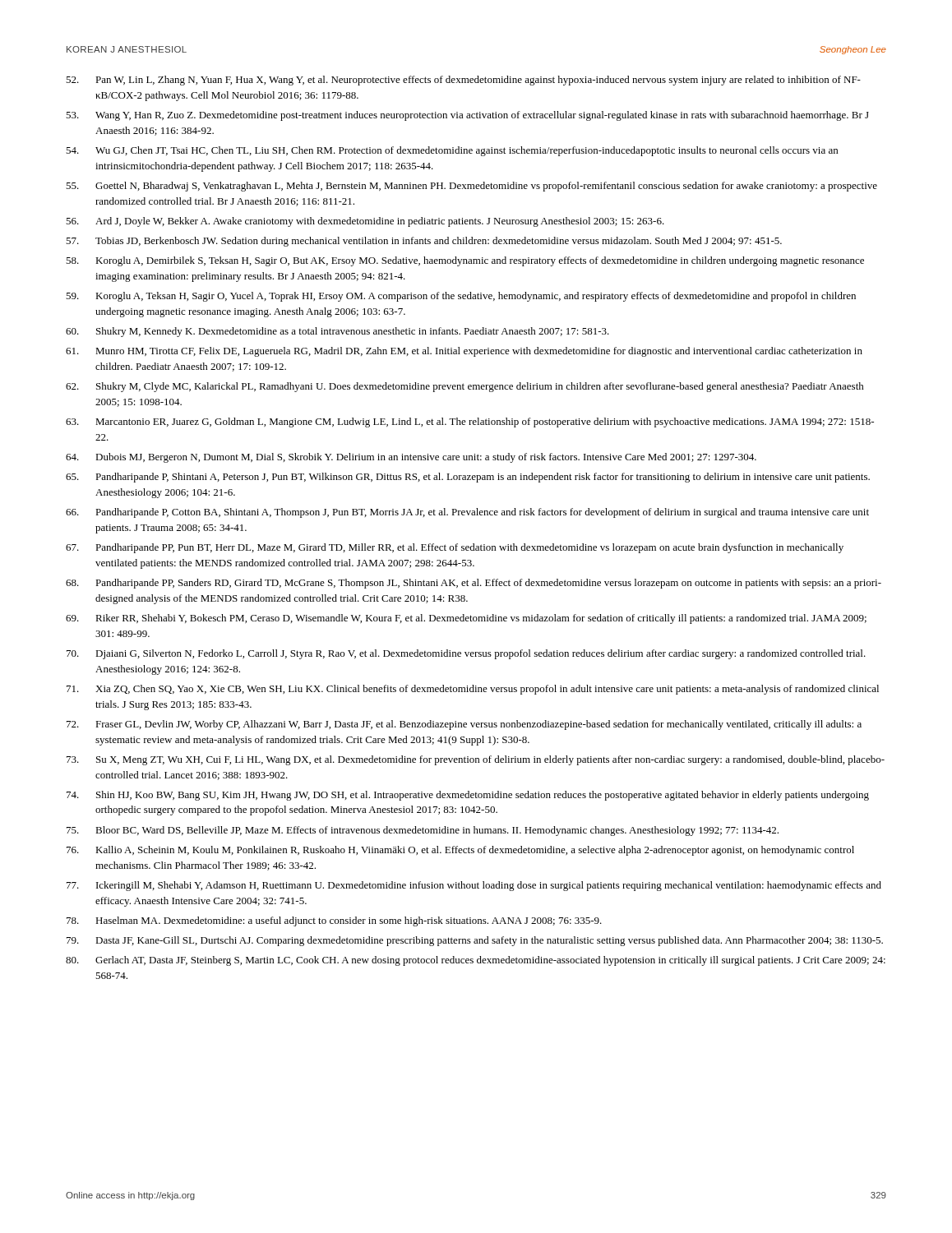Select the list item with the text "67. Pandharipande PP, Pun BT, Herr DL, Maze"

[x=476, y=556]
